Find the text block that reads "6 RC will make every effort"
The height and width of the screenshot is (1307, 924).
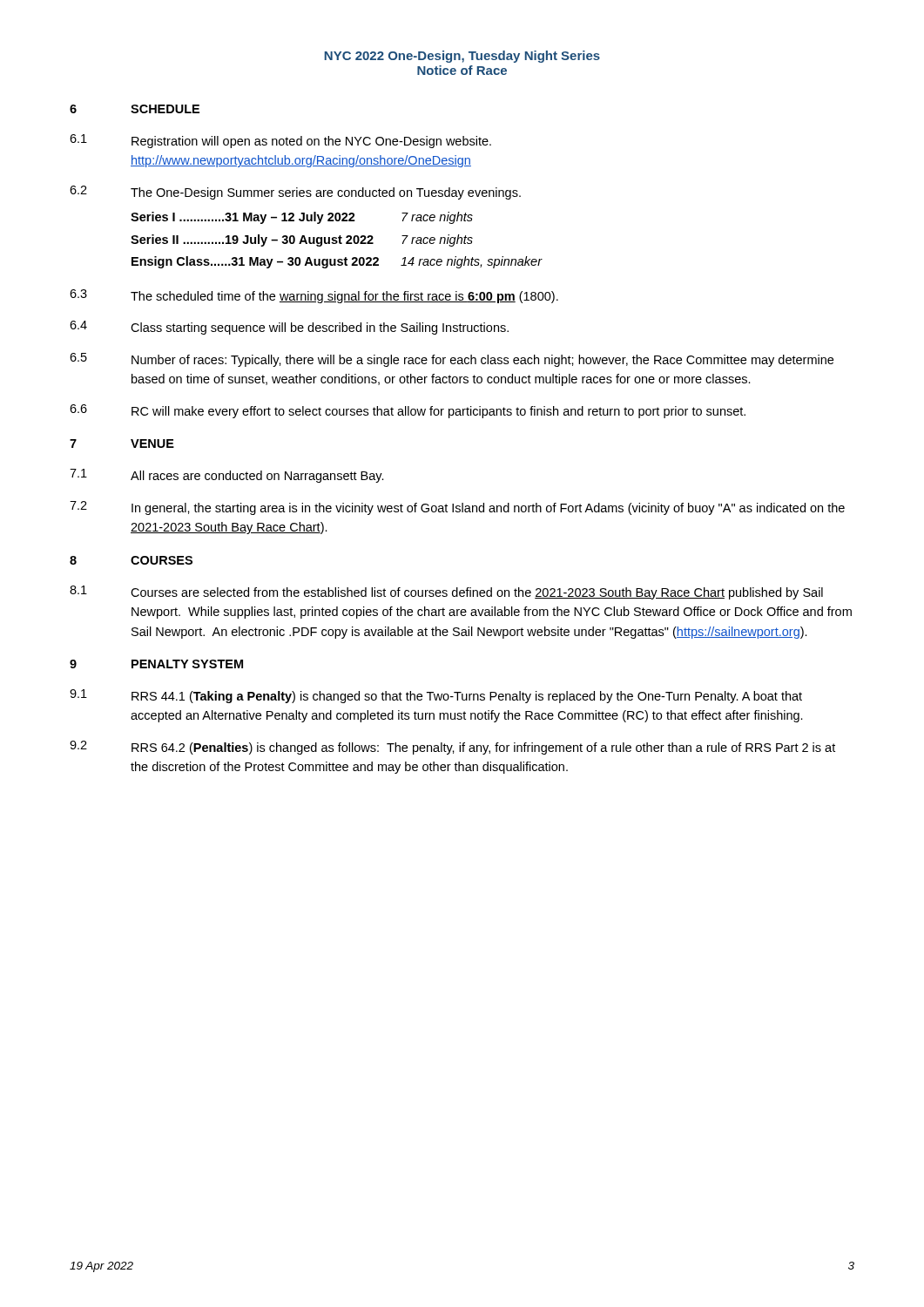click(462, 411)
